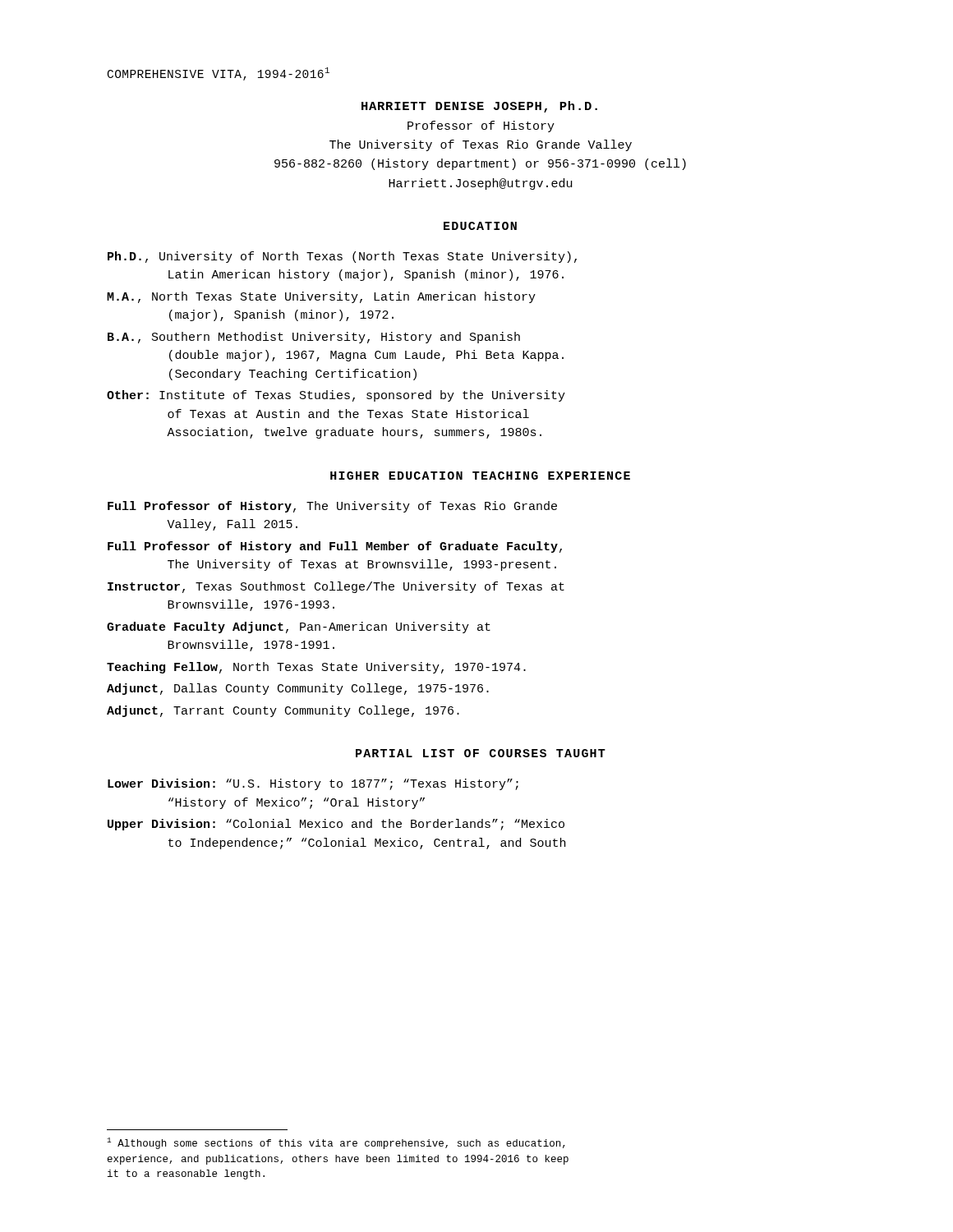This screenshot has height=1232, width=953.
Task: Point to the block beginning "Other: Institute of Texas Studies,"
Action: point(336,415)
